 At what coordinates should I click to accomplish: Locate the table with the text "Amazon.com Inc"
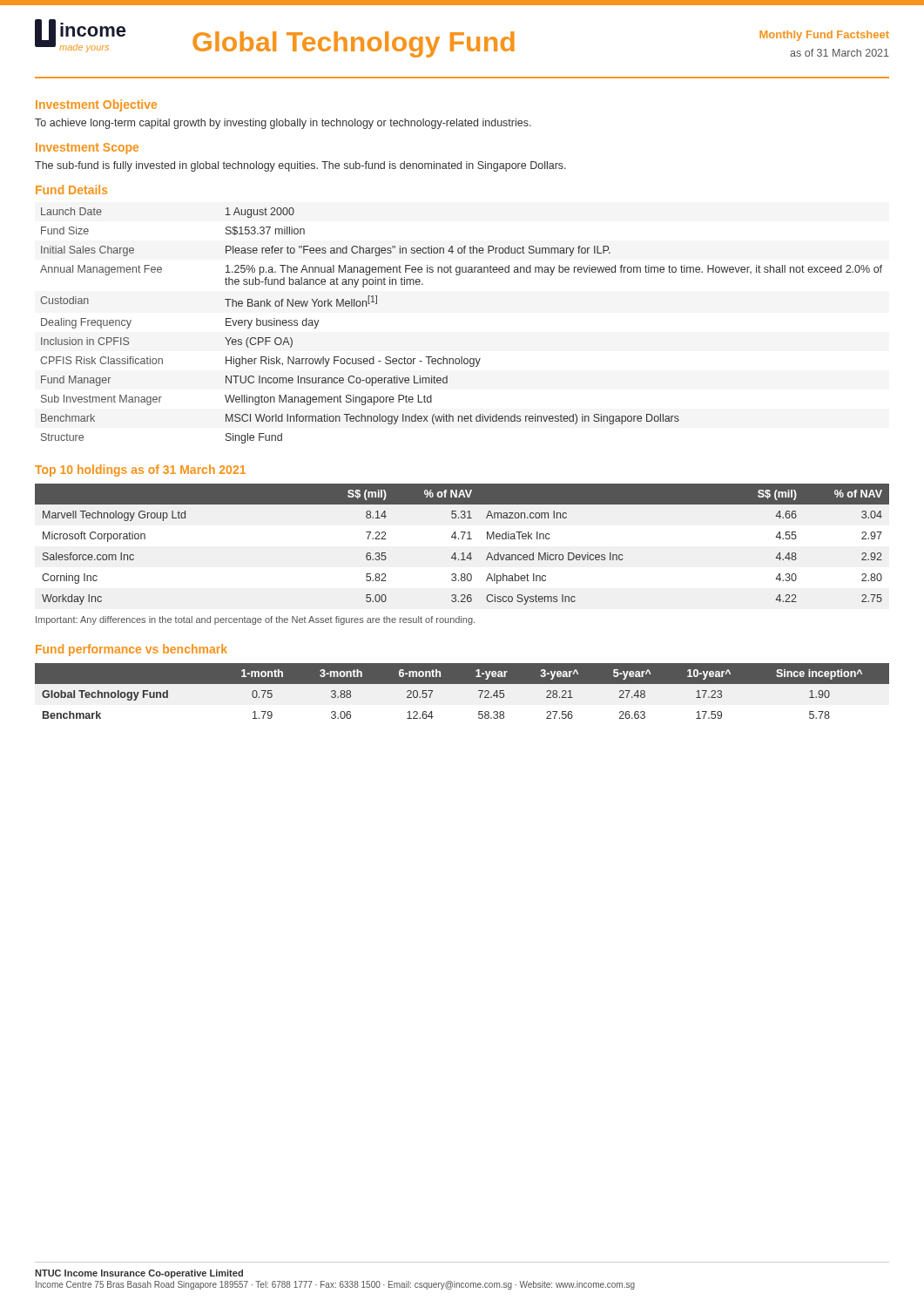pos(462,546)
